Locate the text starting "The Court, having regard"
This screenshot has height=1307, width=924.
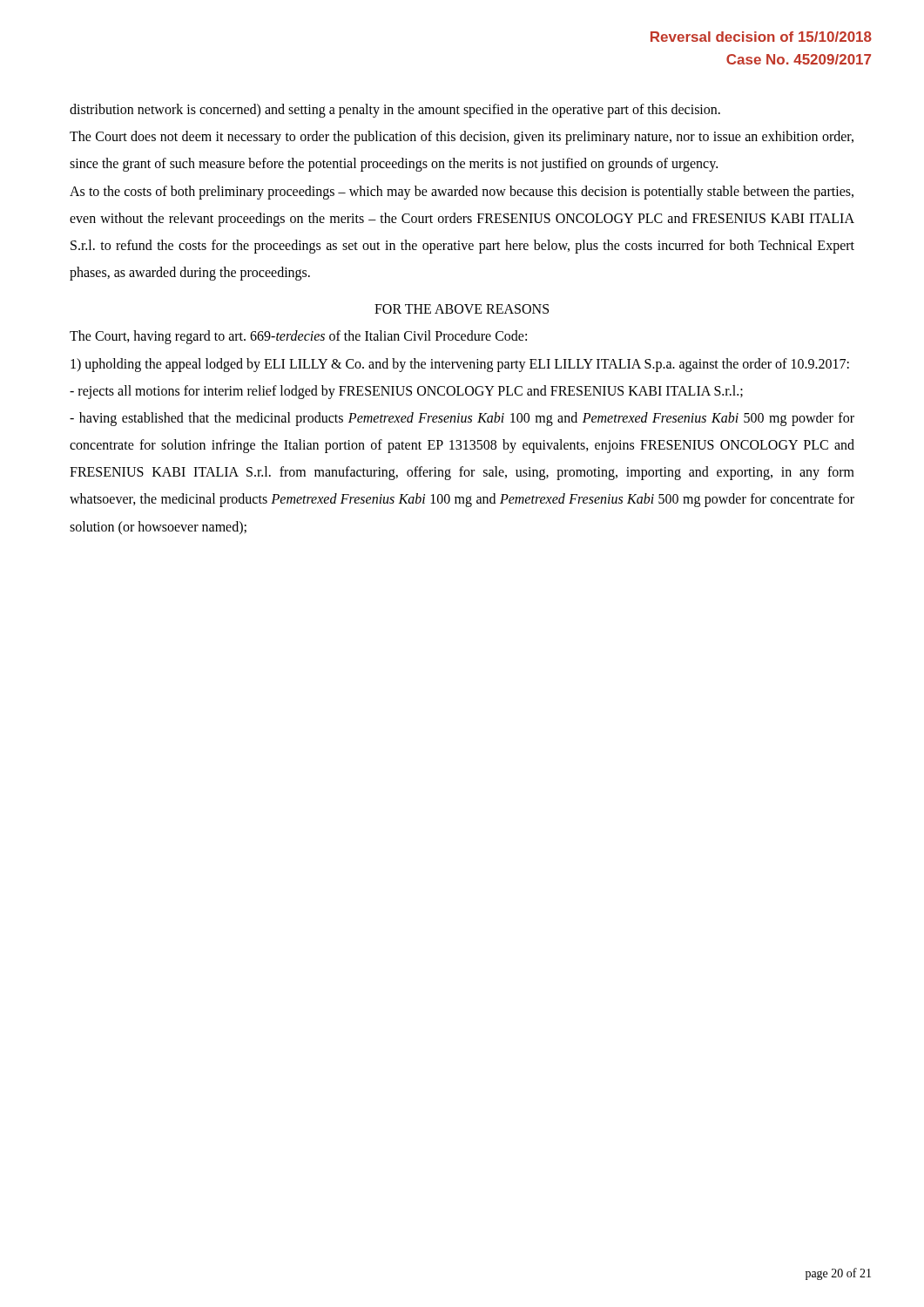click(299, 336)
